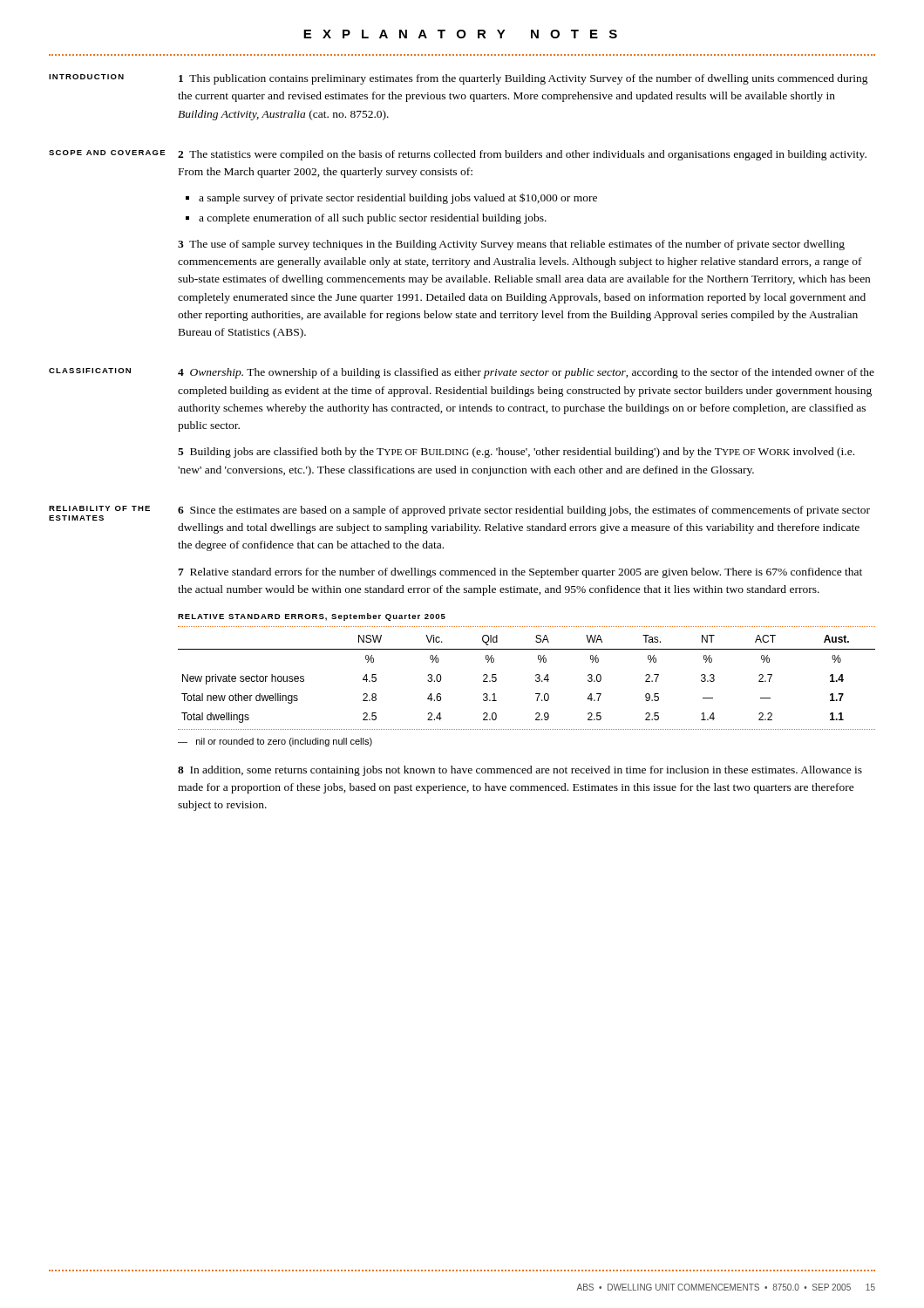Select the table that reads "Total new other dwellings"

coord(527,678)
